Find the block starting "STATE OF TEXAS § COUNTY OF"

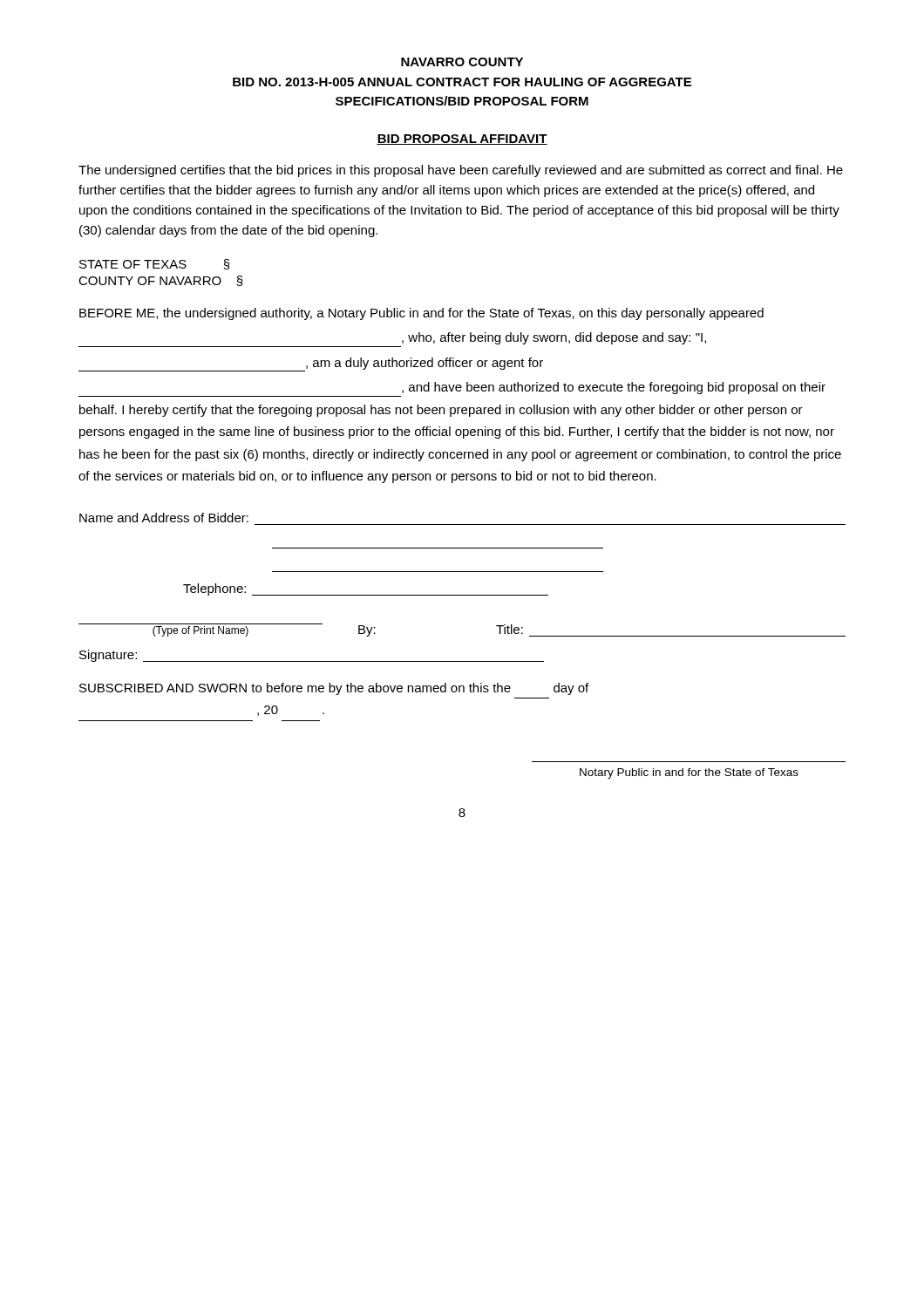pyautogui.click(x=155, y=264)
